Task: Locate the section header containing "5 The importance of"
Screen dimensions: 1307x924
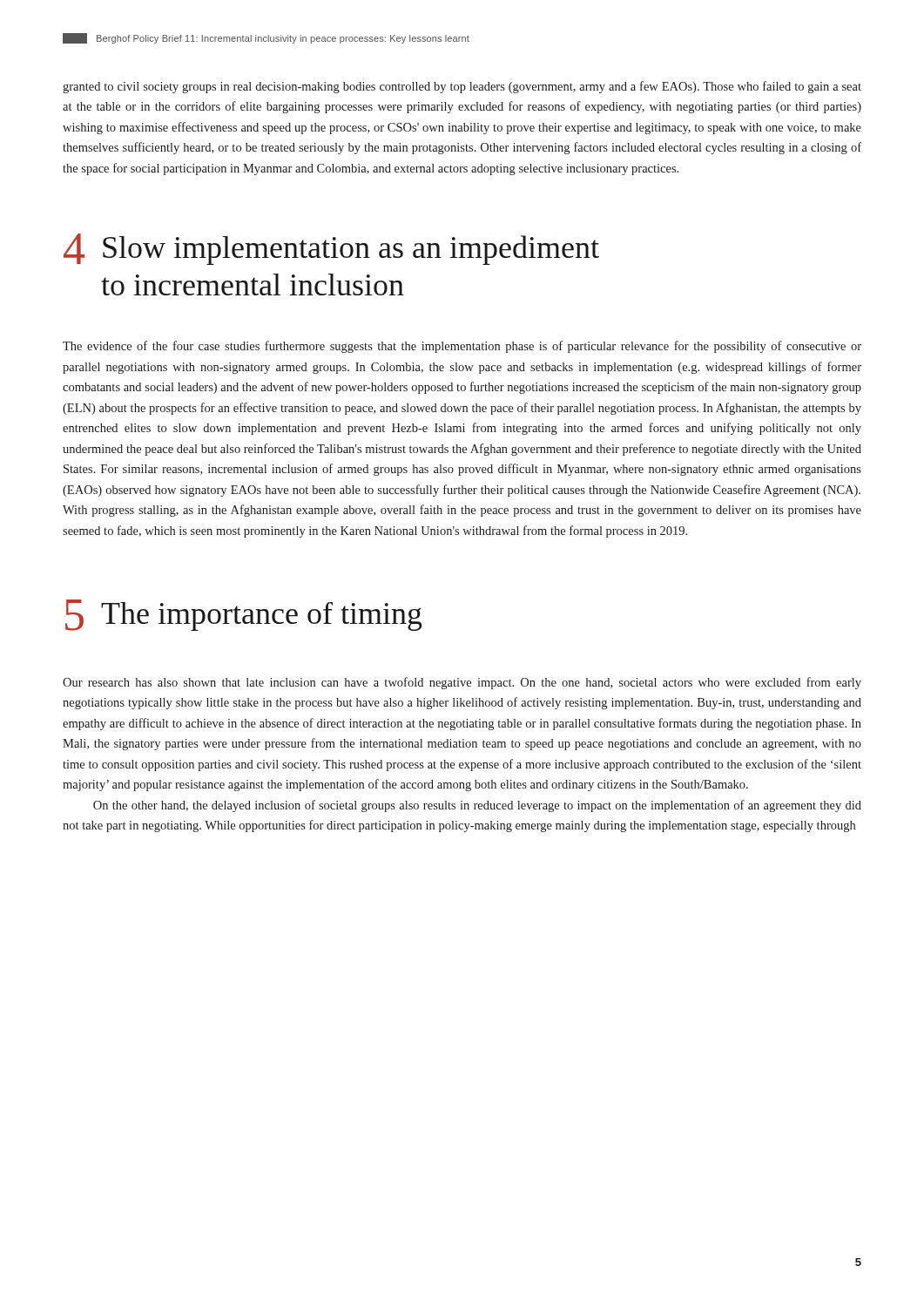Action: (x=244, y=615)
